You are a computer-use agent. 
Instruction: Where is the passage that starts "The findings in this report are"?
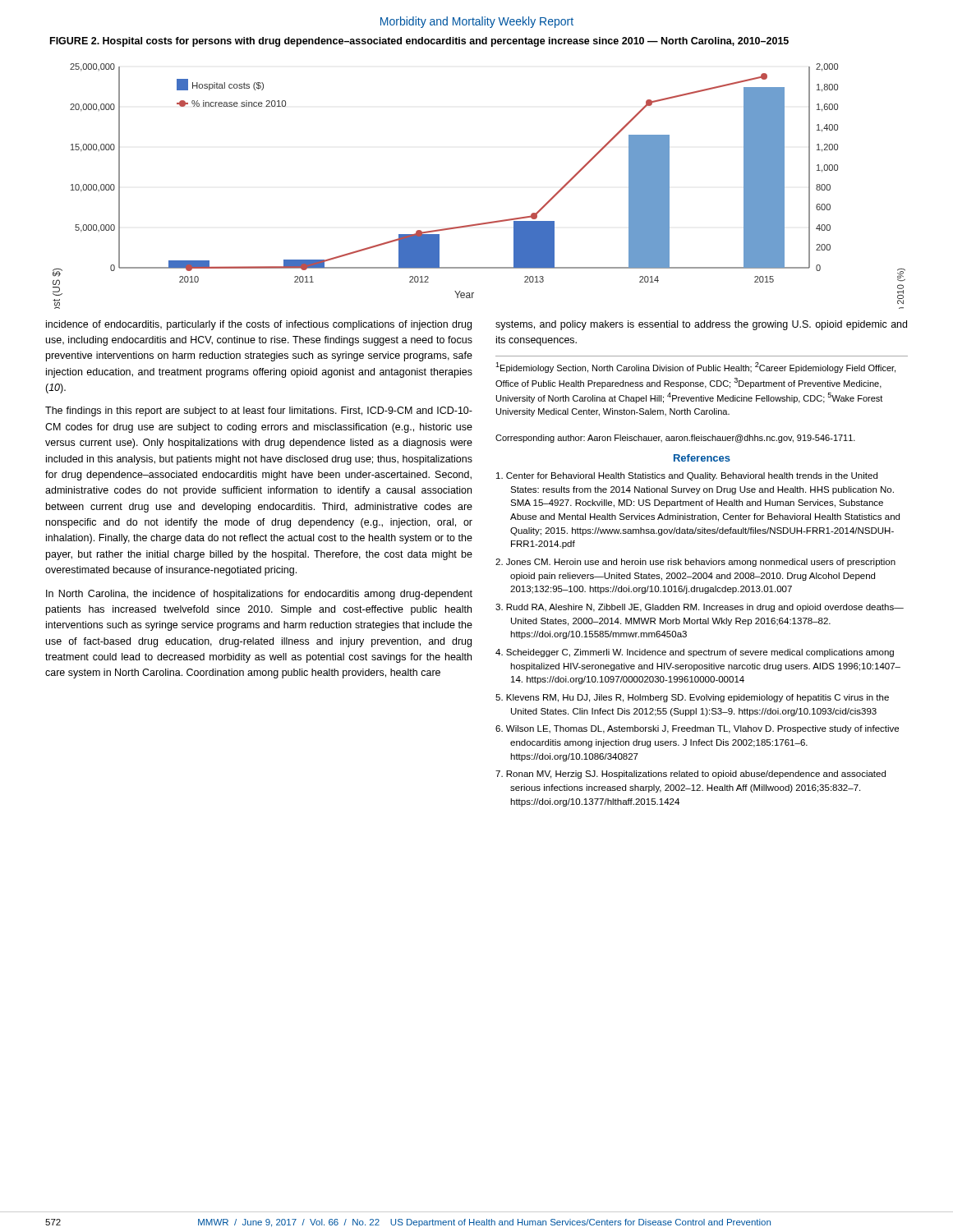(x=259, y=491)
